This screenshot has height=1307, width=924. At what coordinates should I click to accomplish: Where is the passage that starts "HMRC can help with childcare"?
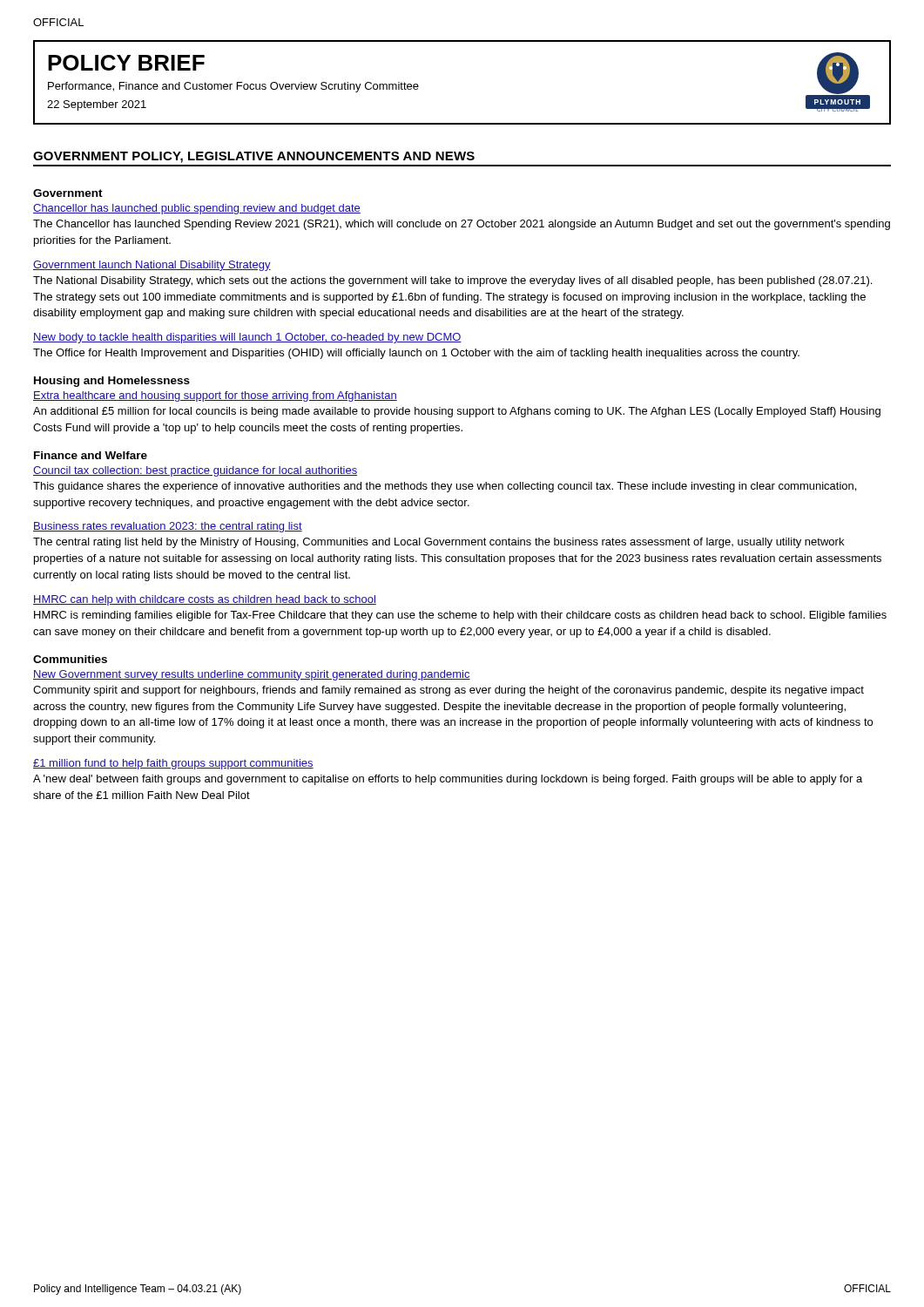point(205,599)
